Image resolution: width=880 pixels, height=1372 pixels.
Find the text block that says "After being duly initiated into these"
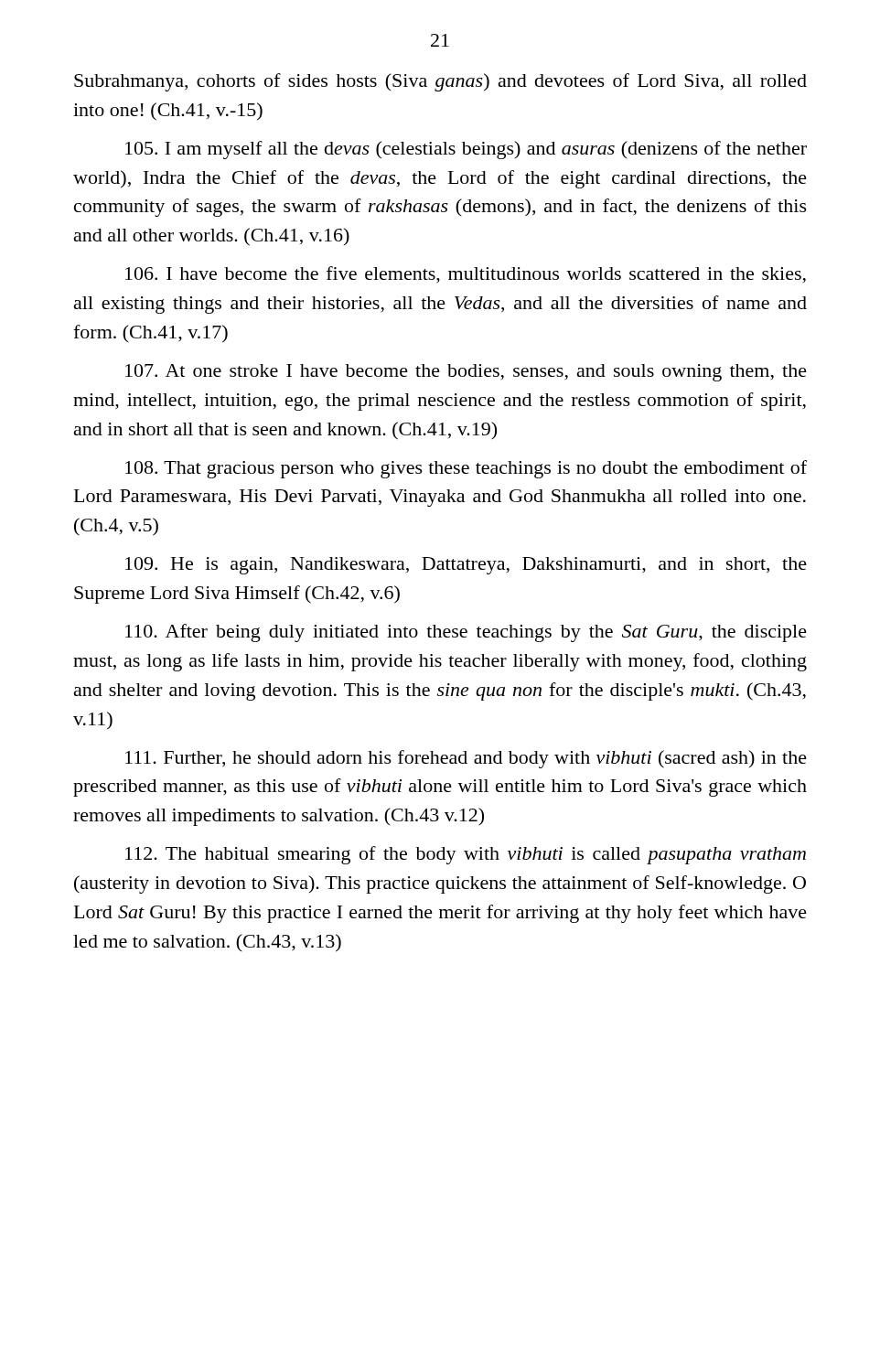coord(440,674)
